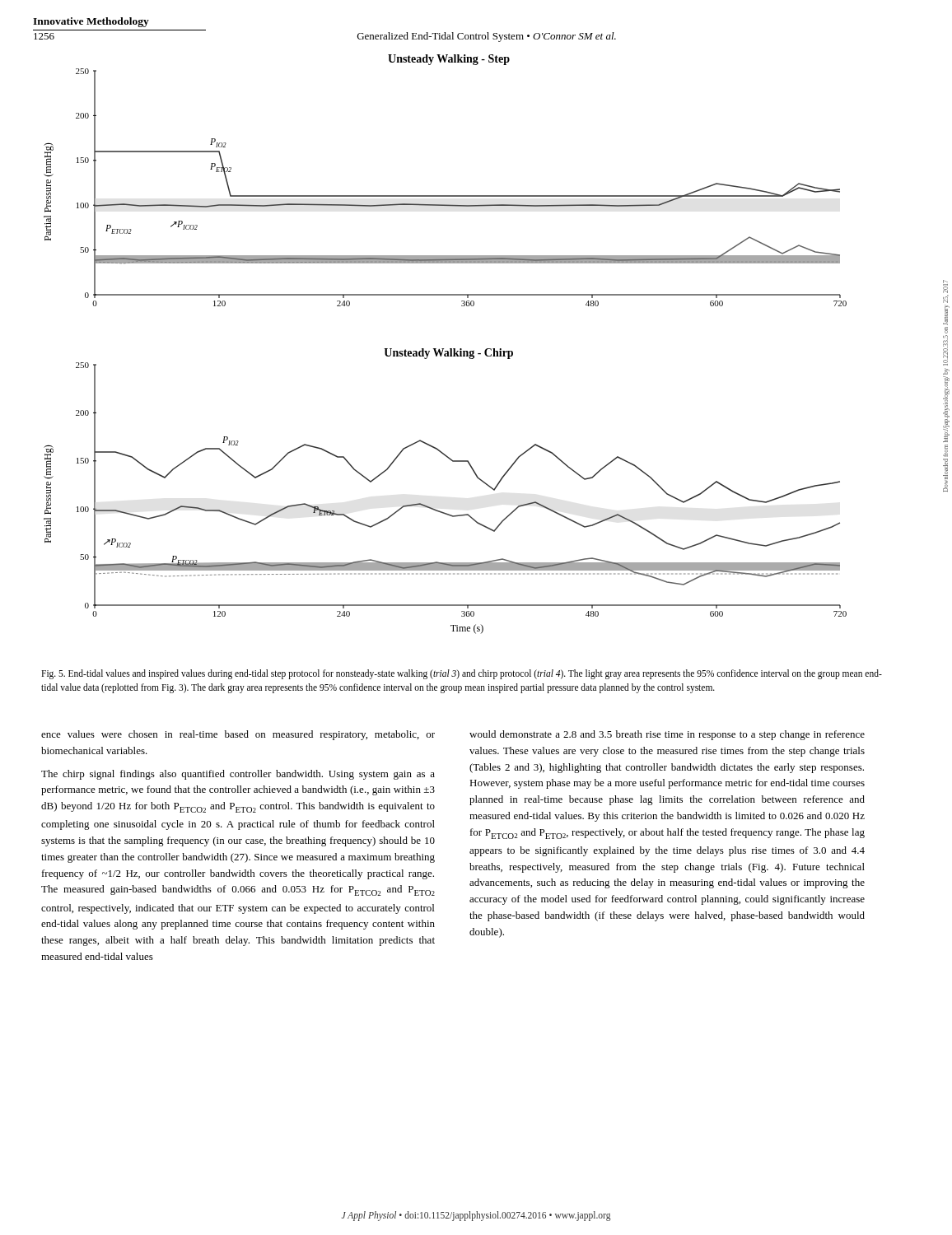Locate the block of text that opens with "ence values were"
Screen dimensions: 1235x952
(x=238, y=845)
